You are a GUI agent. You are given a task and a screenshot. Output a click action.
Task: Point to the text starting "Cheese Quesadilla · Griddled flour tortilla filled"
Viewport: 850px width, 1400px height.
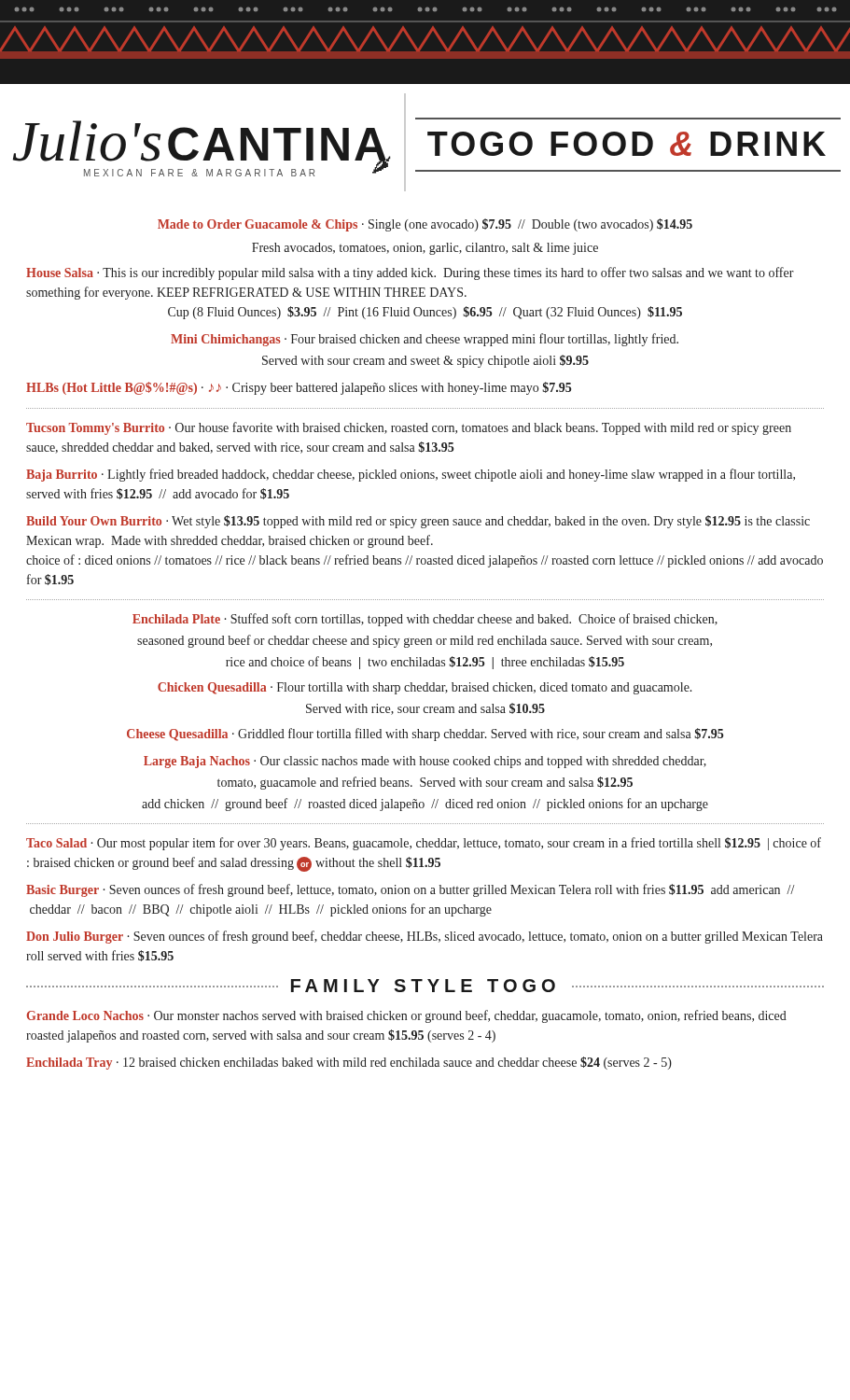pyautogui.click(x=425, y=734)
